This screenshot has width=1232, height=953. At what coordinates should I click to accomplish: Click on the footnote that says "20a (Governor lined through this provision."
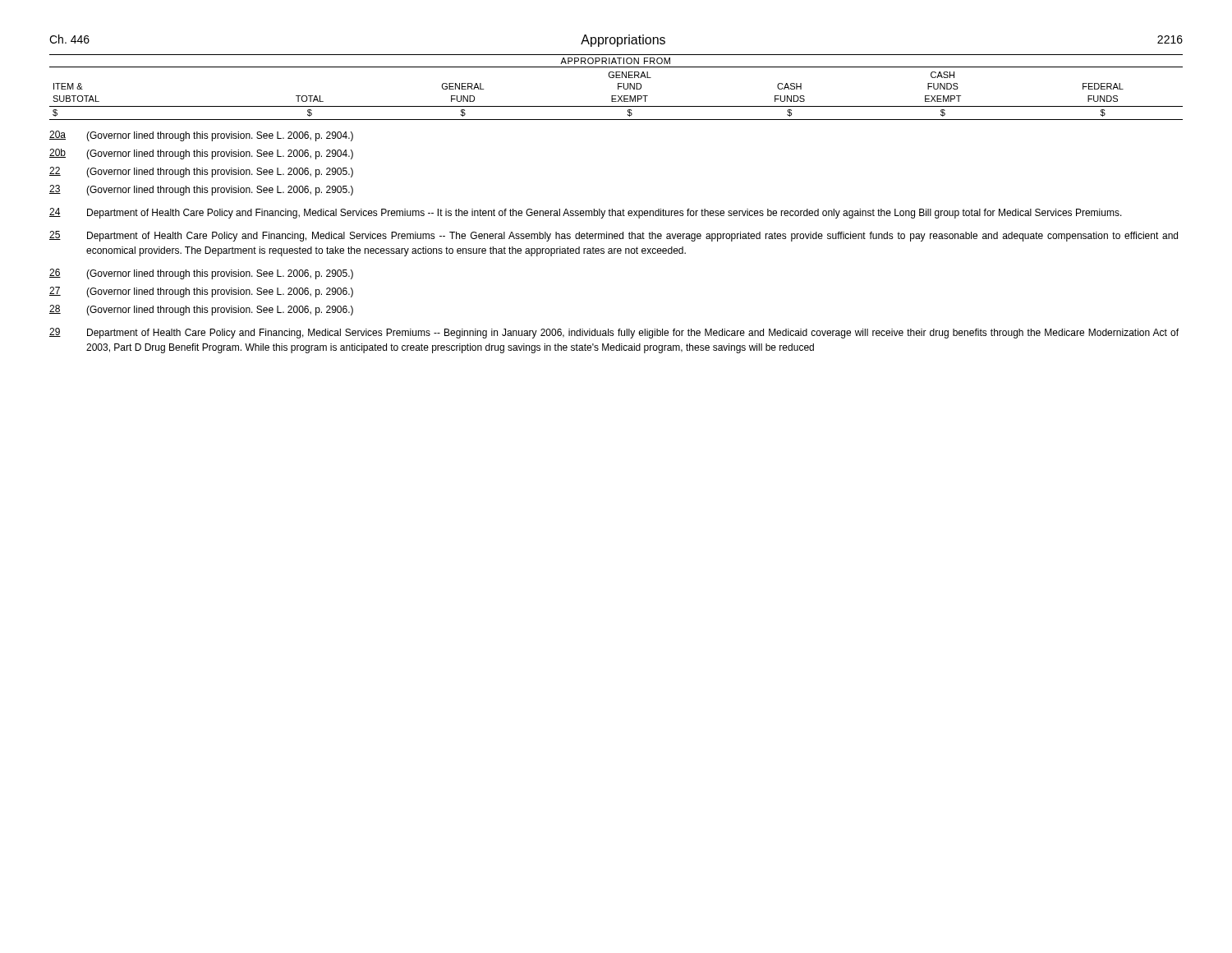click(201, 135)
